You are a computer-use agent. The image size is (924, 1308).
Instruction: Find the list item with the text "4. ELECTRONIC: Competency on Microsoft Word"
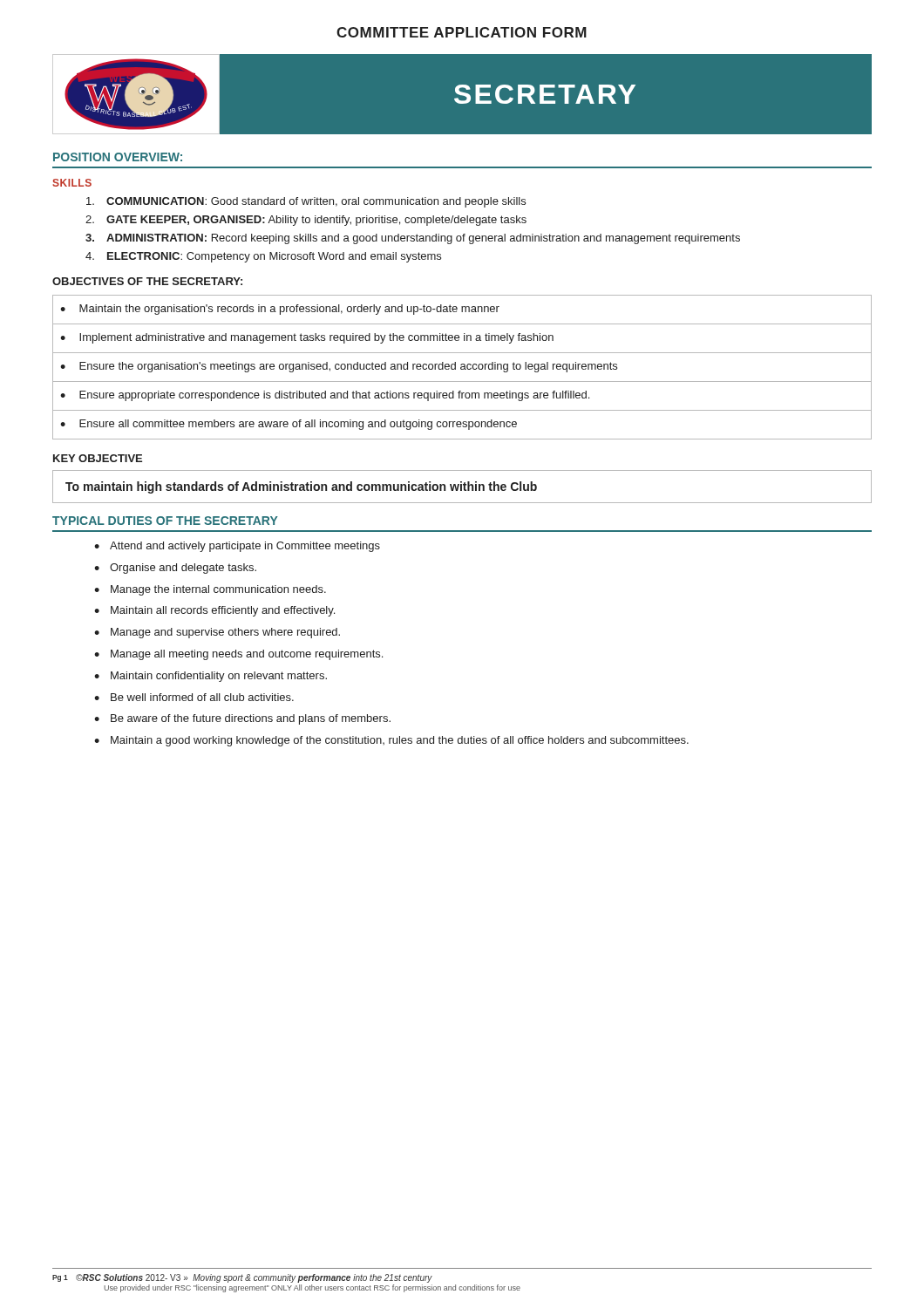pyautogui.click(x=264, y=256)
